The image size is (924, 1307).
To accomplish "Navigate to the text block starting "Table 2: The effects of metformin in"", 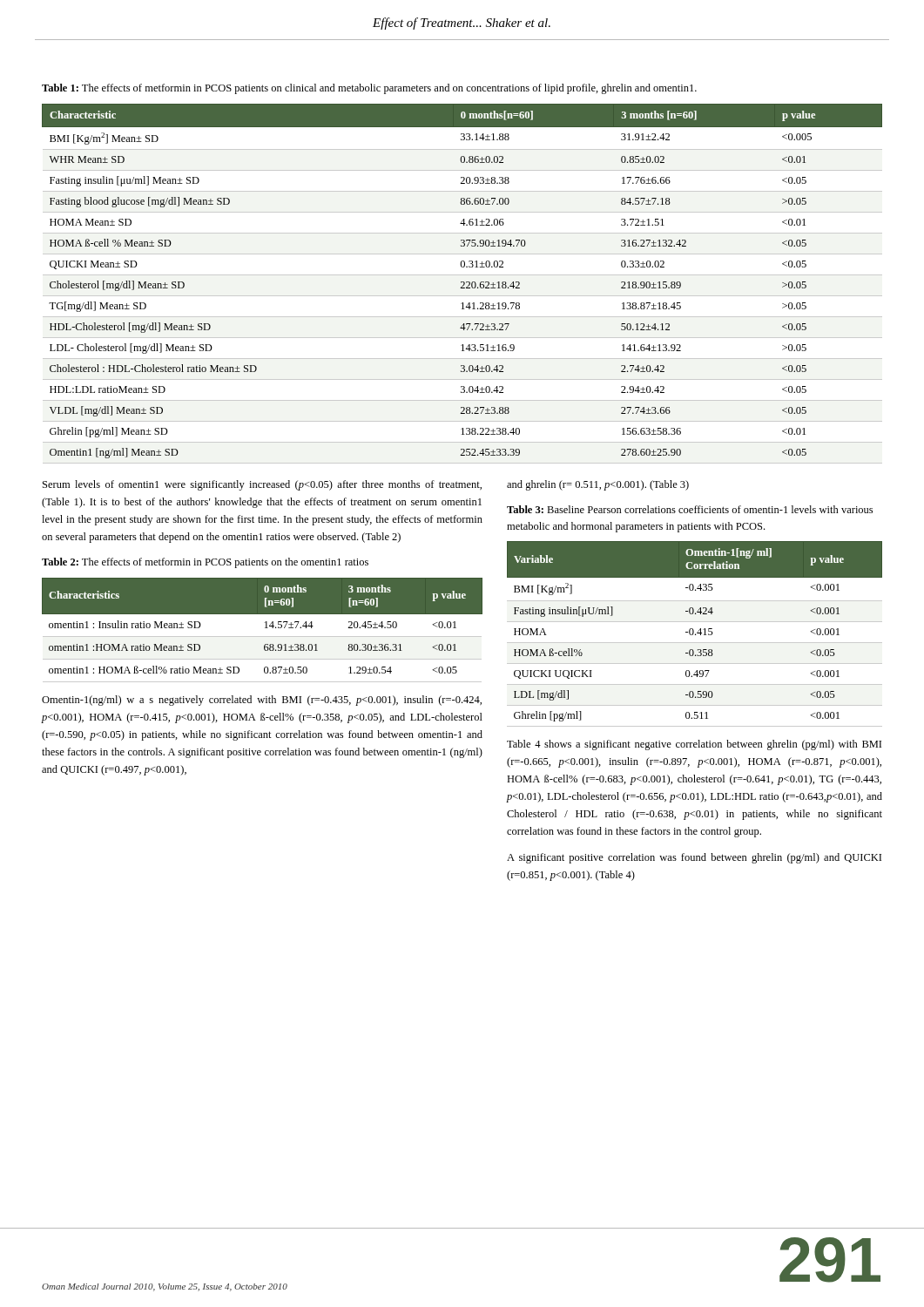I will 205,562.
